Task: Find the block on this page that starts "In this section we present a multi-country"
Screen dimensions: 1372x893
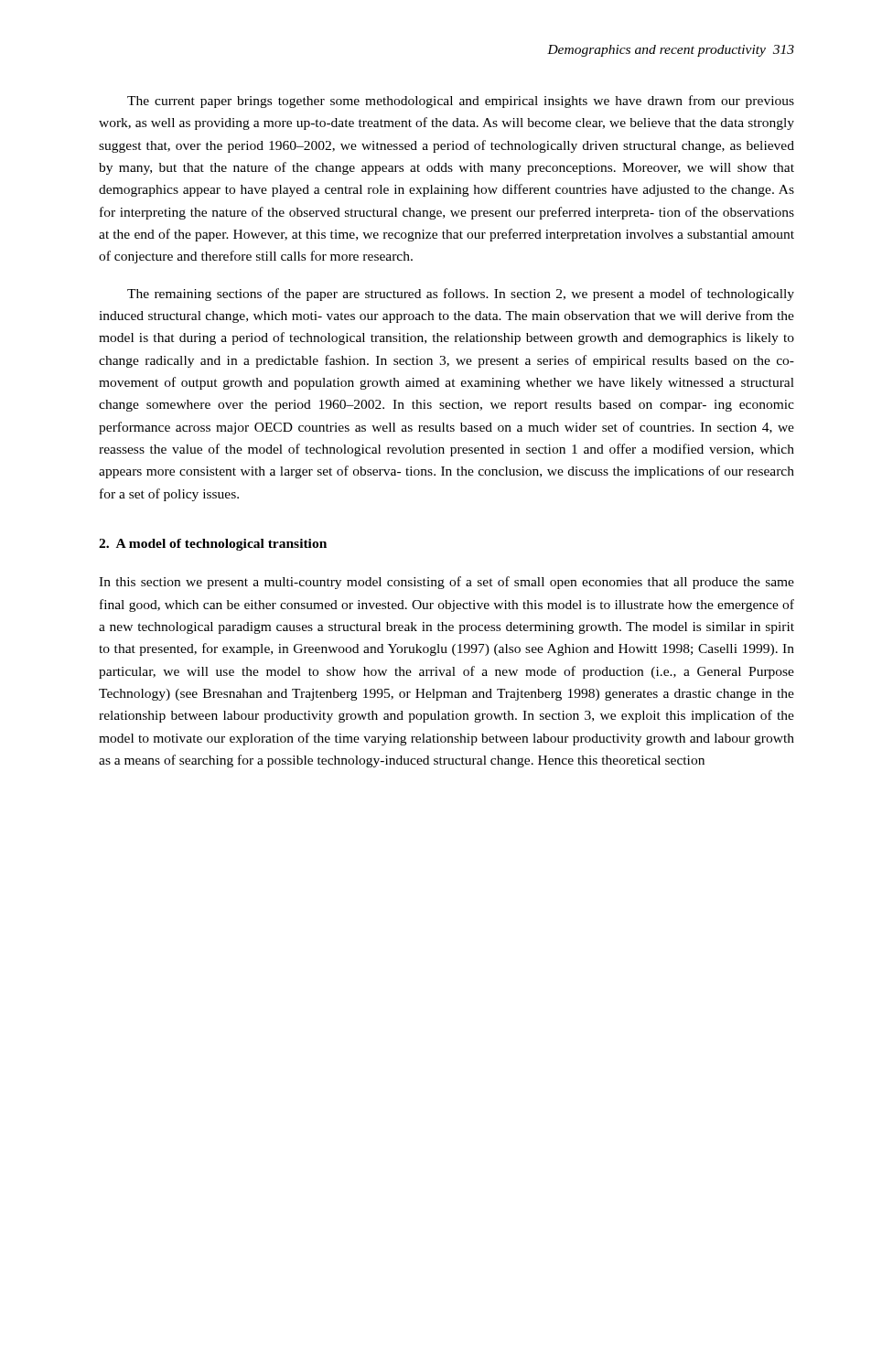Action: coord(446,670)
